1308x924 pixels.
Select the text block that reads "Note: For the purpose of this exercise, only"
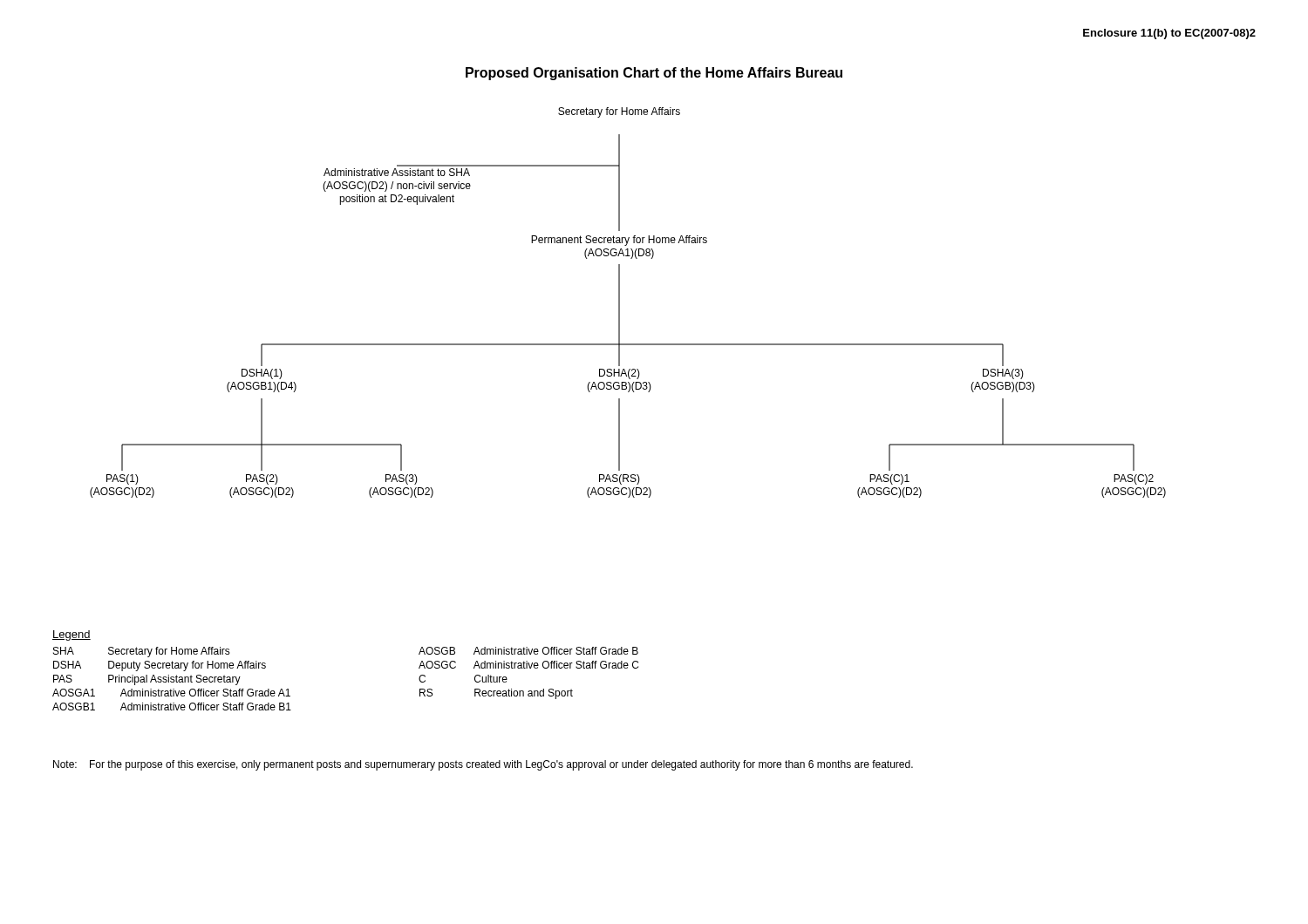[483, 765]
